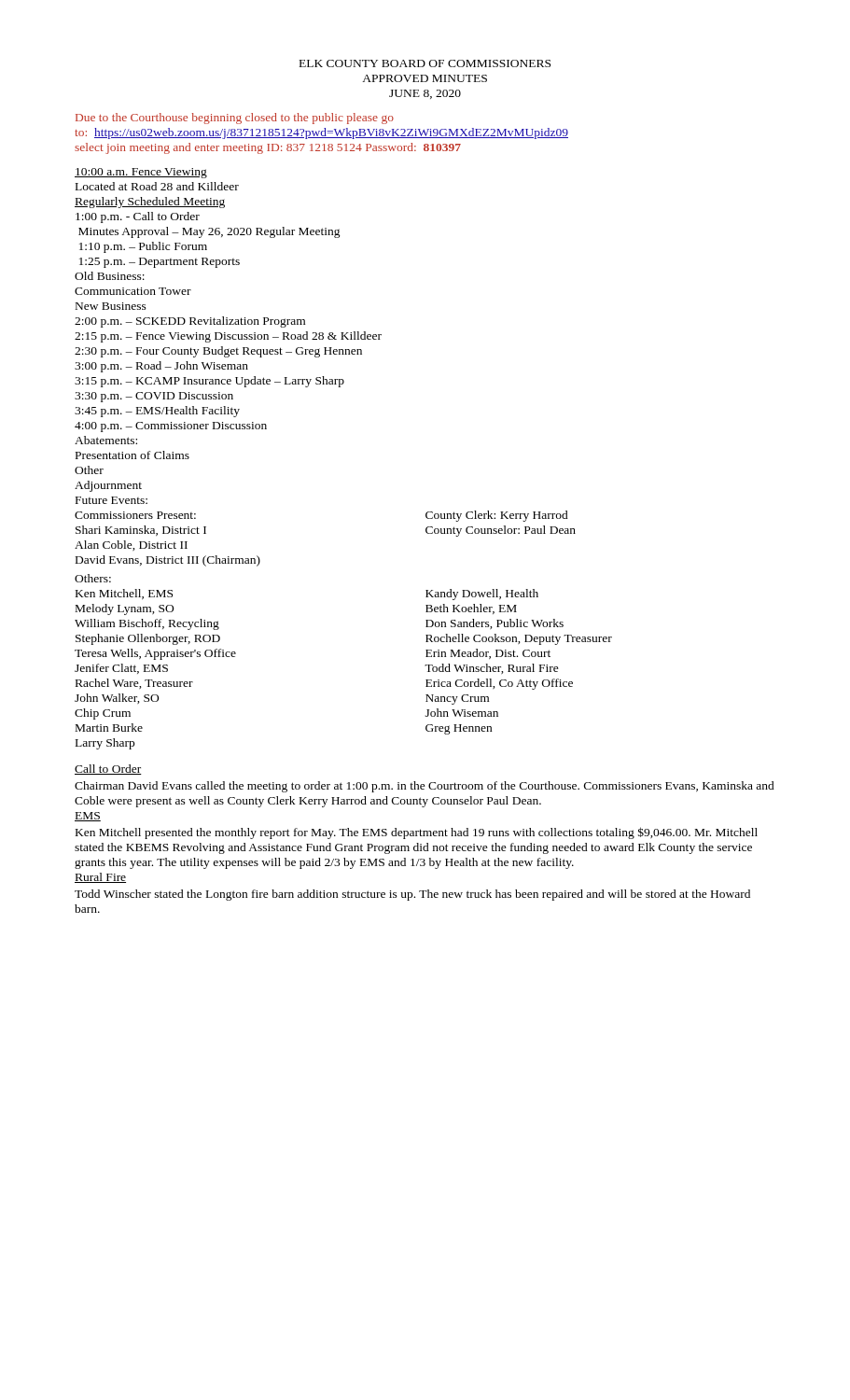Point to the block beginning "10:00 a.m. Fence Viewing Located at Road 28"
This screenshot has width=850, height=1400.
[157, 179]
